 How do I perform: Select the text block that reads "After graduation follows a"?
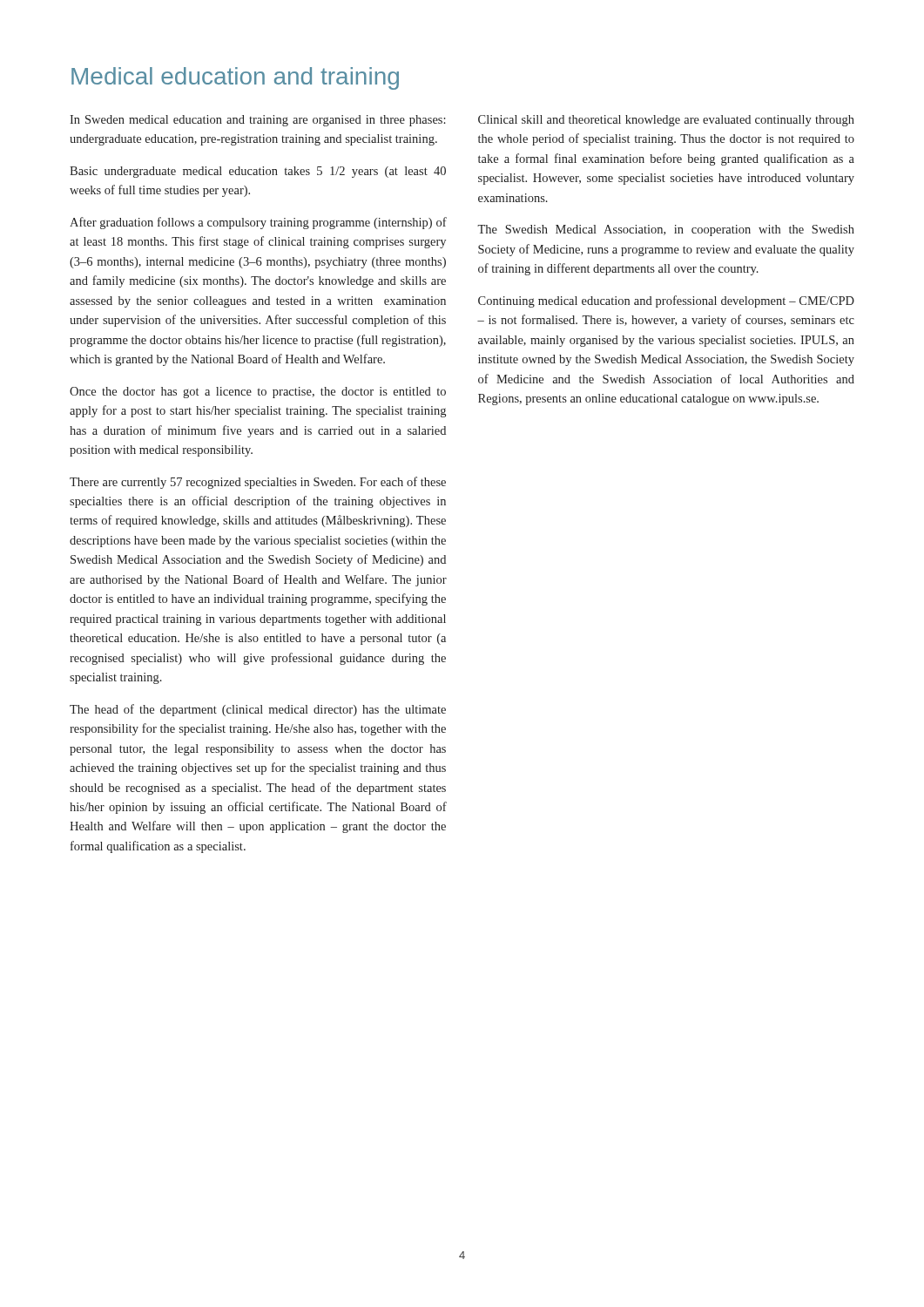pos(258,291)
